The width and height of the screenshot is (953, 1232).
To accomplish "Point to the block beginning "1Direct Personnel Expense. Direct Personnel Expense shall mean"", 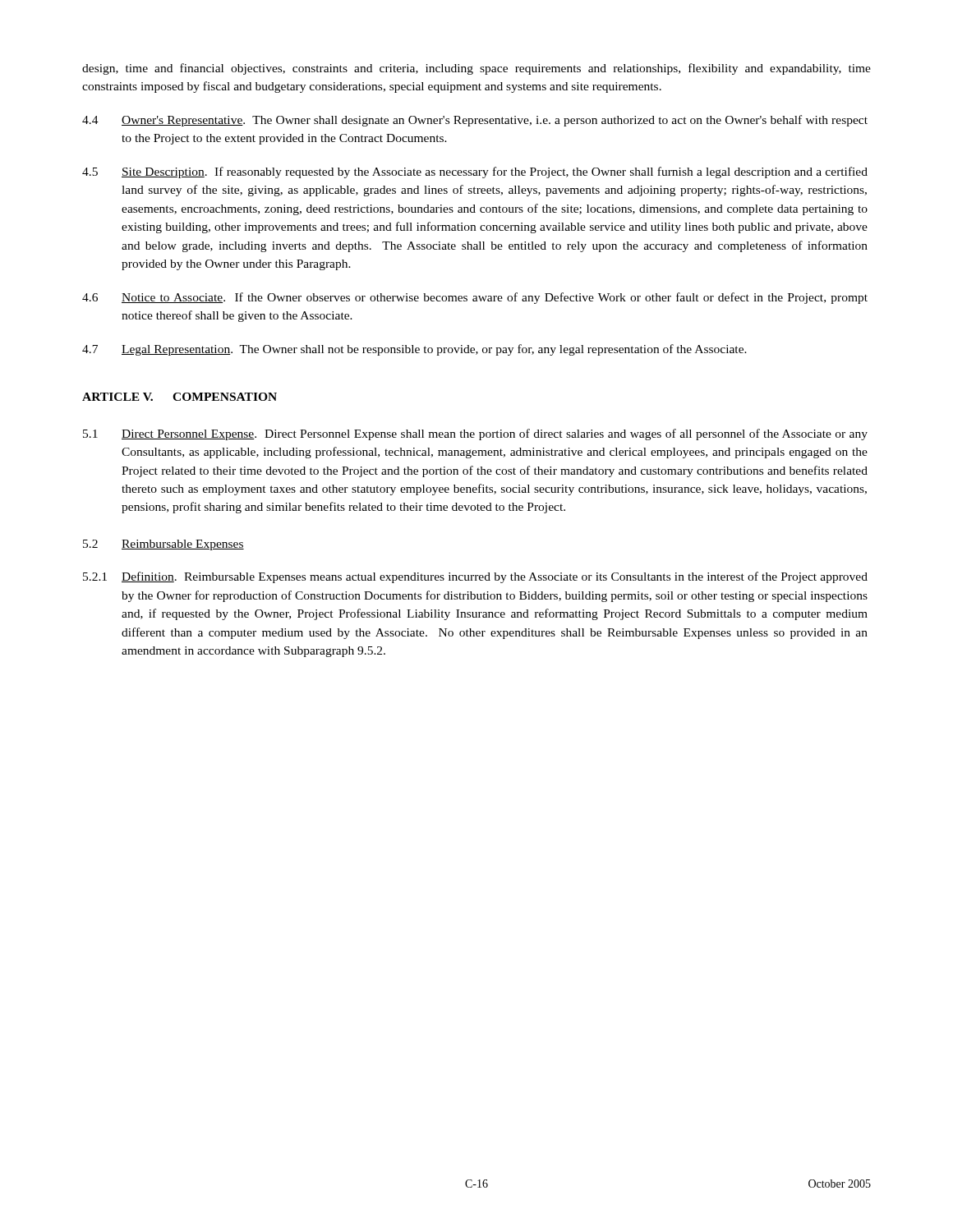I will click(476, 470).
